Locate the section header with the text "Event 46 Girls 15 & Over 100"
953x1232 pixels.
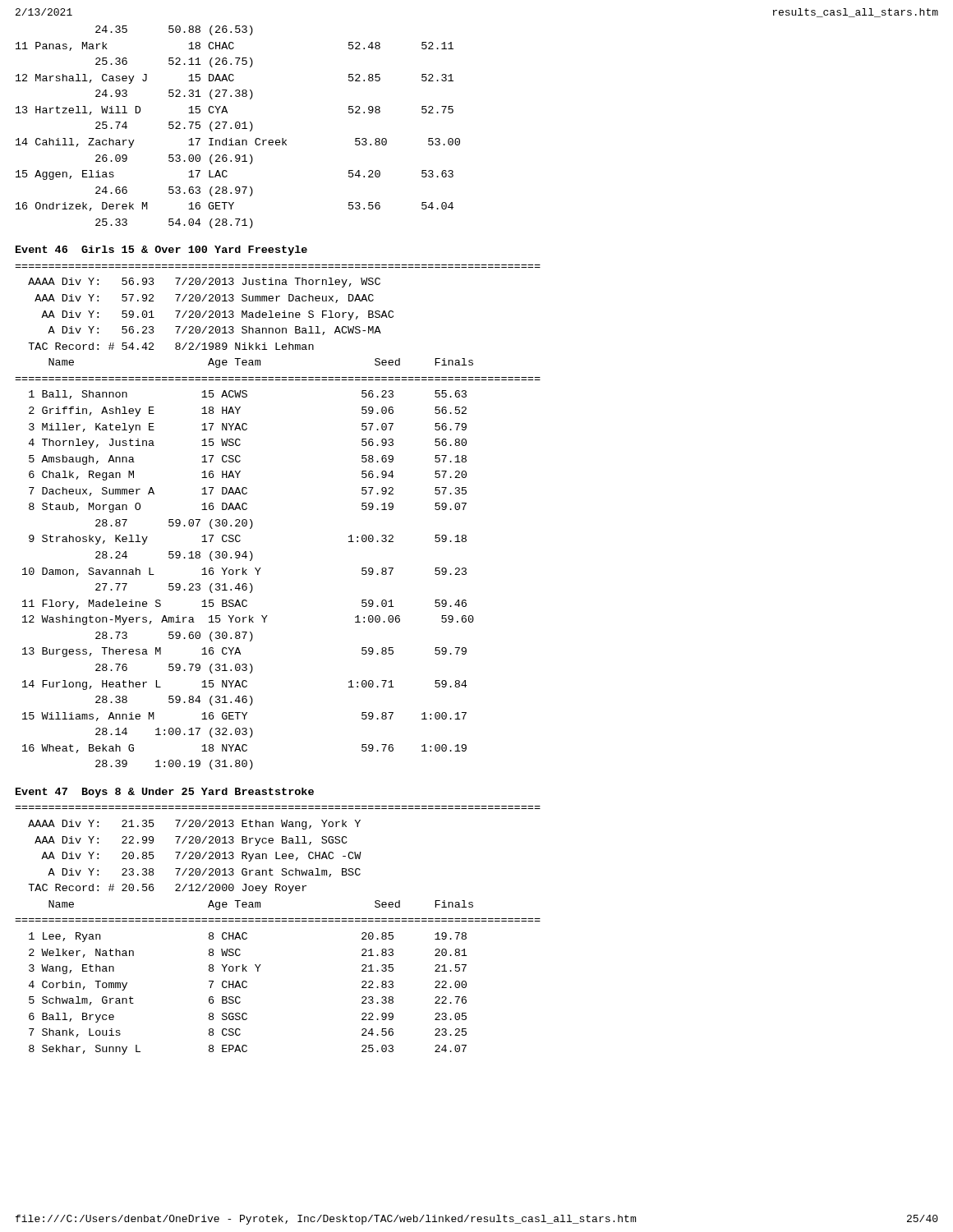161,251
